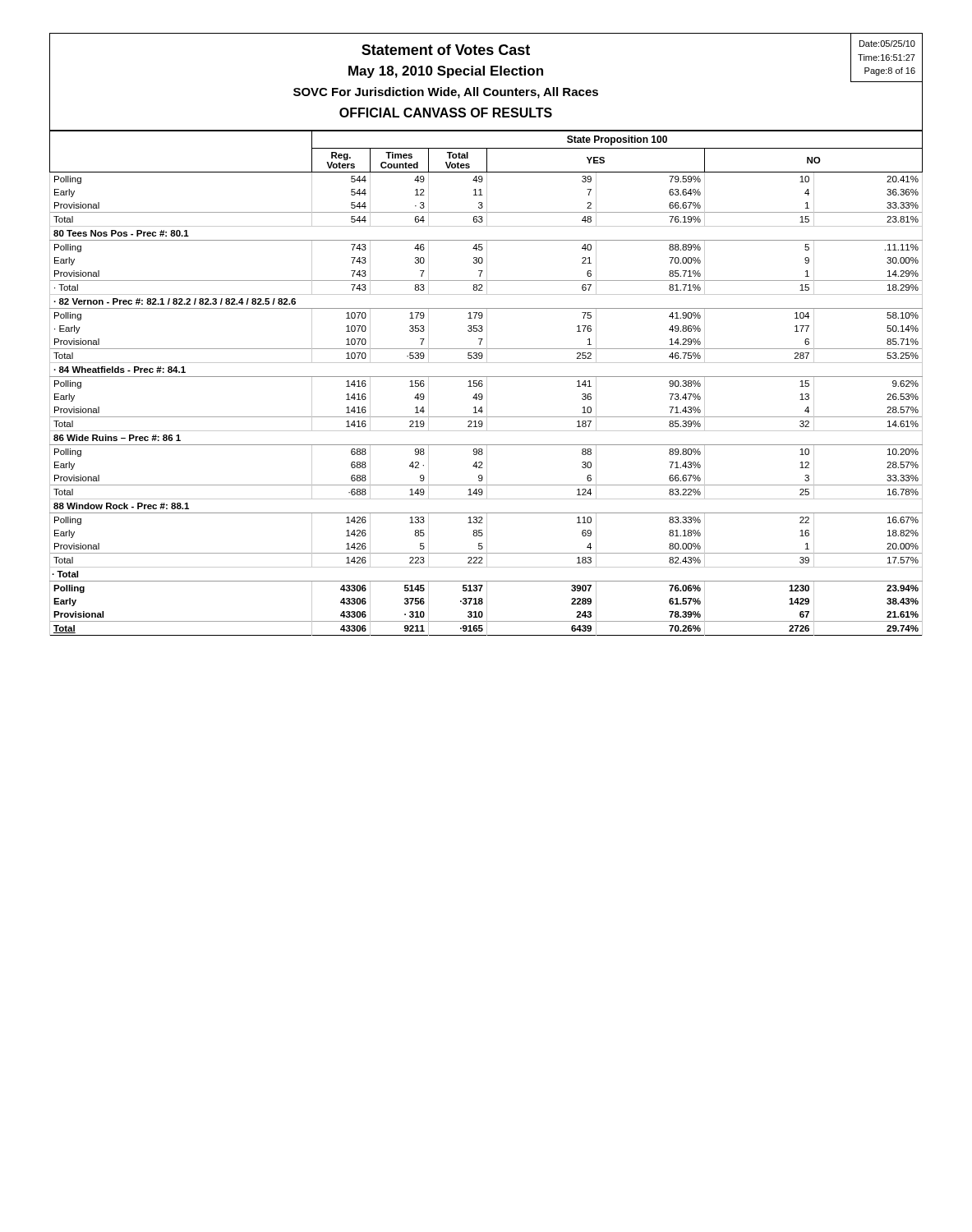Select the text block starting "Statement of Votes Cast May"

coord(446,82)
